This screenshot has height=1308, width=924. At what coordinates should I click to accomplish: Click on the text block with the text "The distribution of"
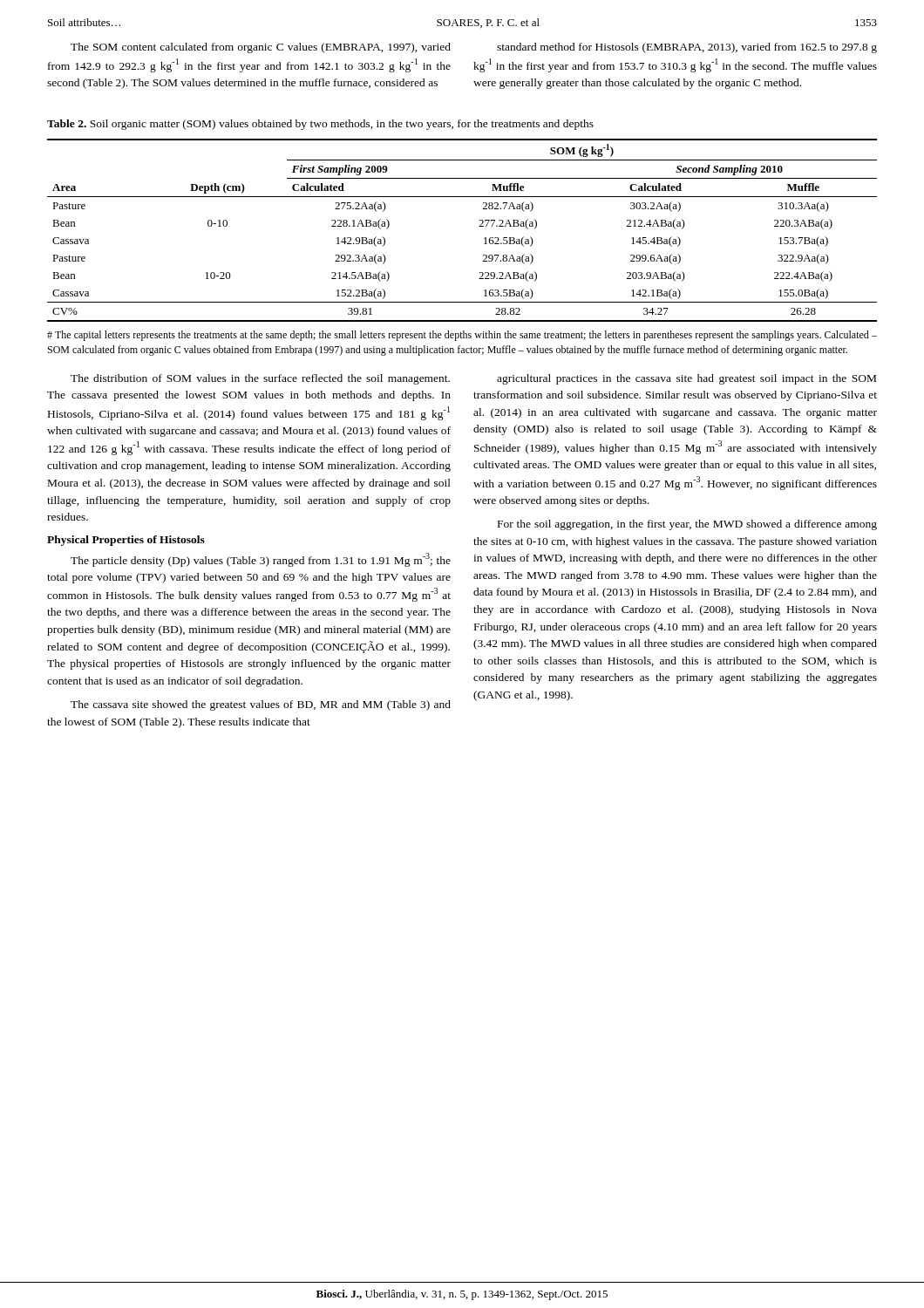[x=249, y=447]
